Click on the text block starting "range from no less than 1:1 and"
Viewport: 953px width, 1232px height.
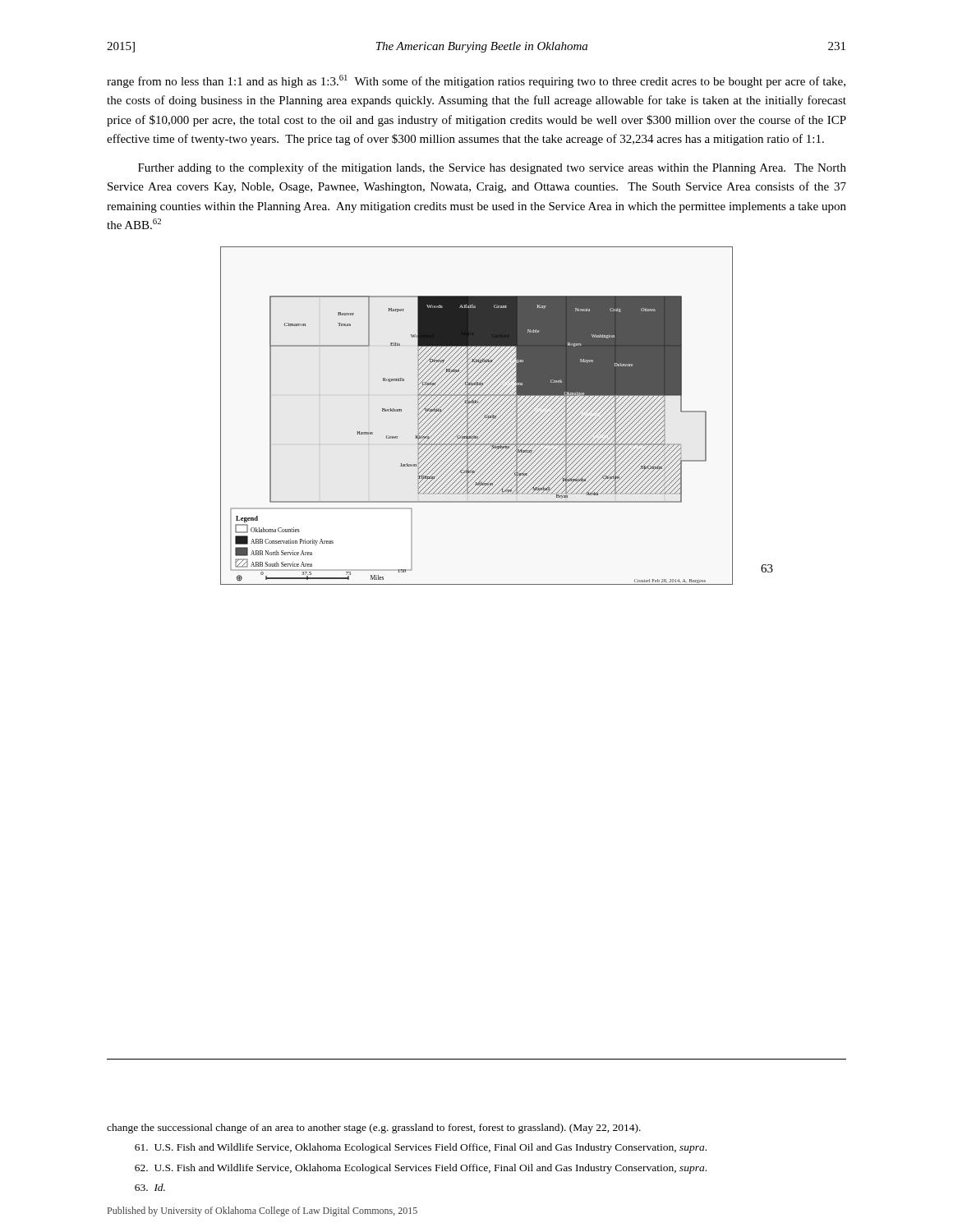pyautogui.click(x=476, y=109)
